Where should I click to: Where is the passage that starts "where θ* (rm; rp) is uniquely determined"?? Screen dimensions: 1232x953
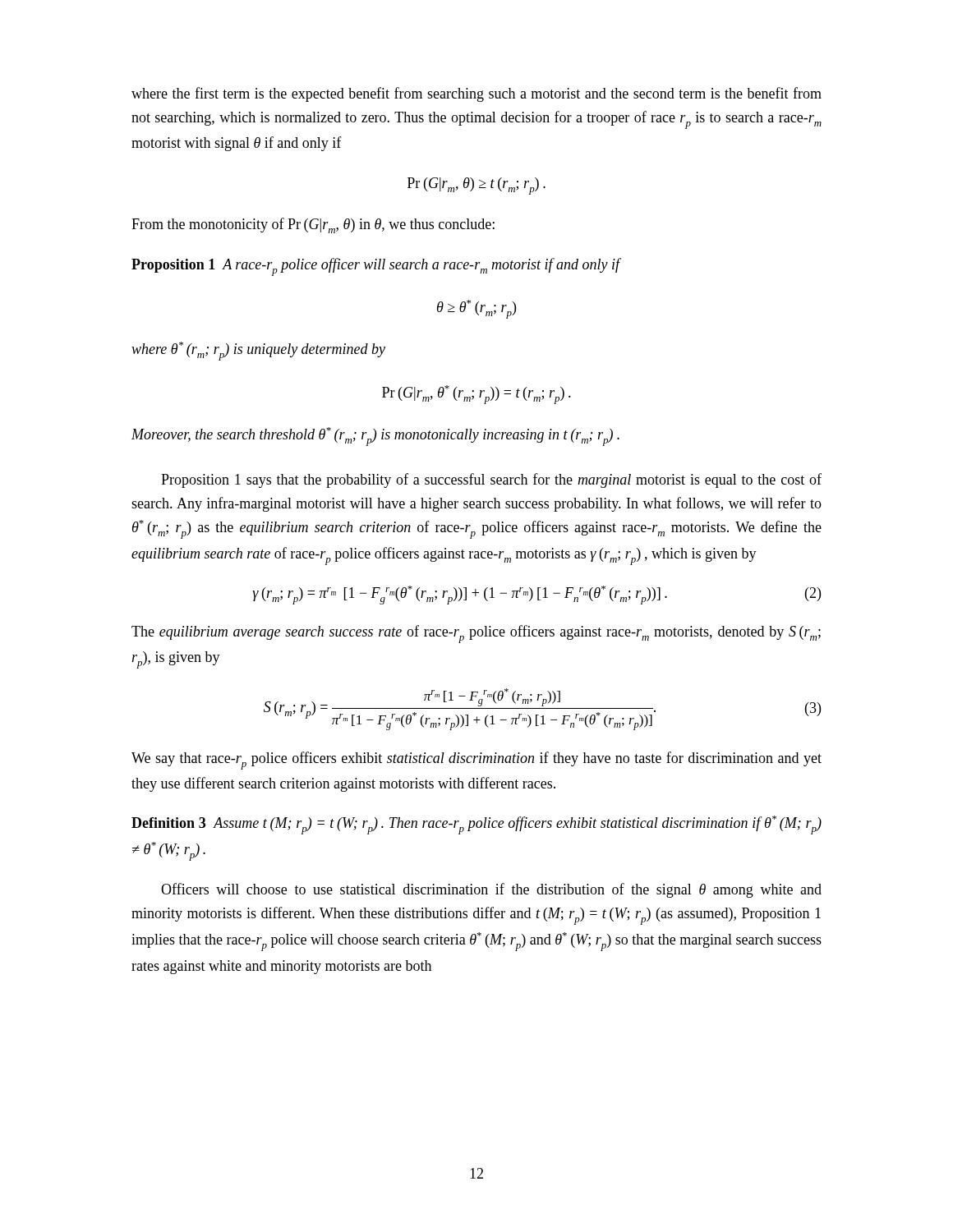click(258, 350)
